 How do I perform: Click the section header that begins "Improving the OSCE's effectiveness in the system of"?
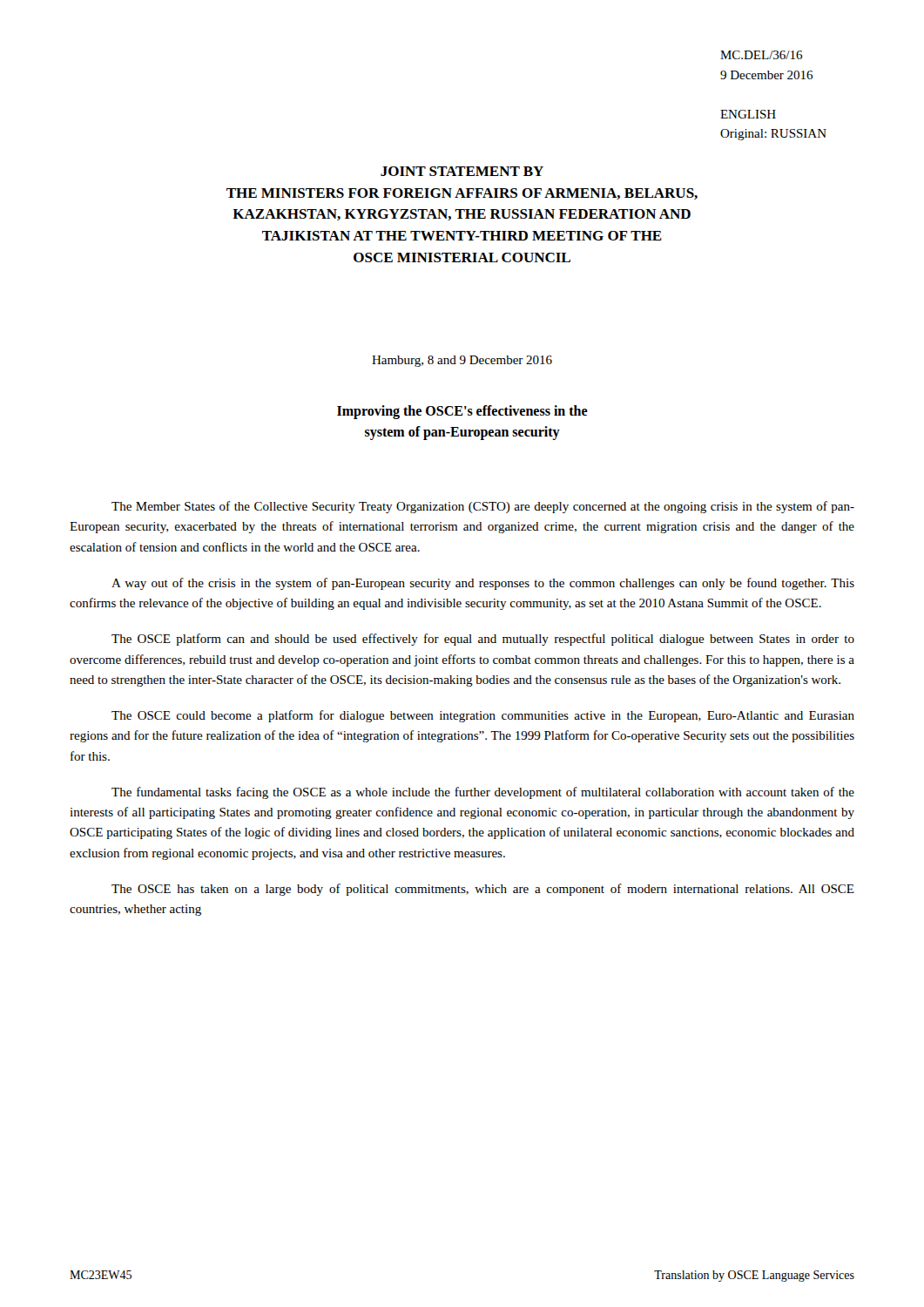[462, 422]
